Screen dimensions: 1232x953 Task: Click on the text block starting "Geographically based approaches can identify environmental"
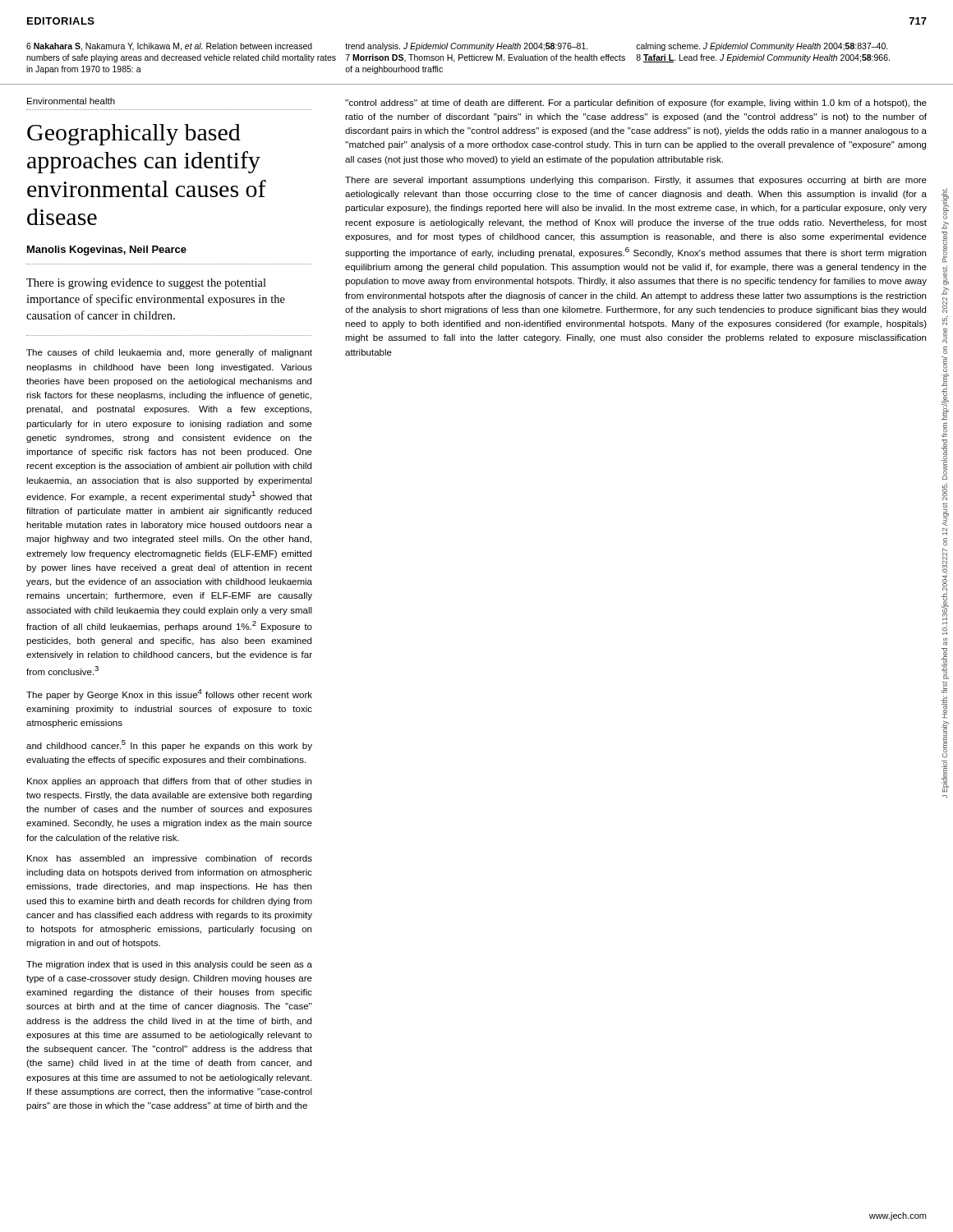tap(146, 174)
